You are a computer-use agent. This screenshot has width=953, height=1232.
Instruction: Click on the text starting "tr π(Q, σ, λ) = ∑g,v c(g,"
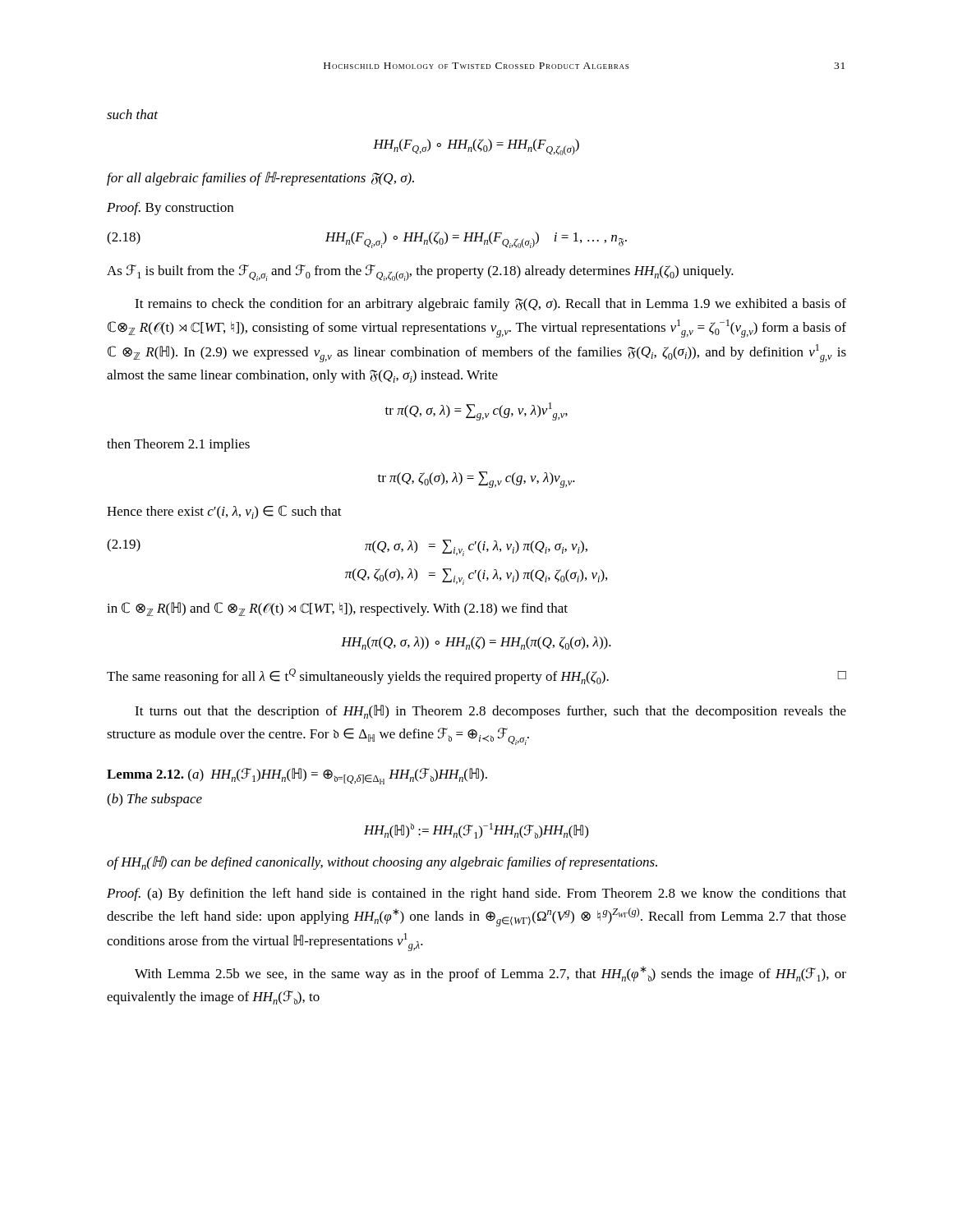[x=476, y=411]
